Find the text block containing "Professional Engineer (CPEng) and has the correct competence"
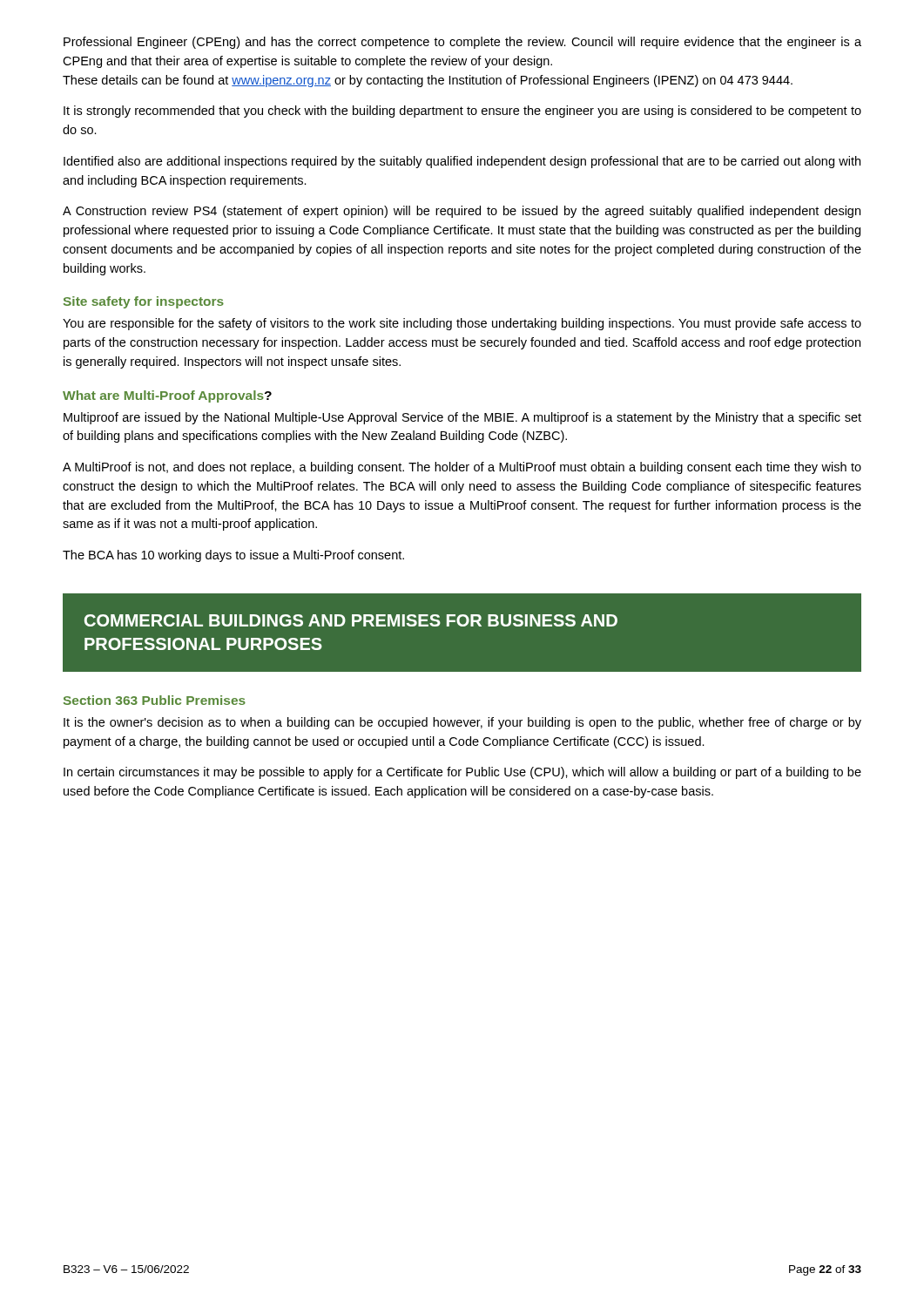924x1307 pixels. coord(462,61)
